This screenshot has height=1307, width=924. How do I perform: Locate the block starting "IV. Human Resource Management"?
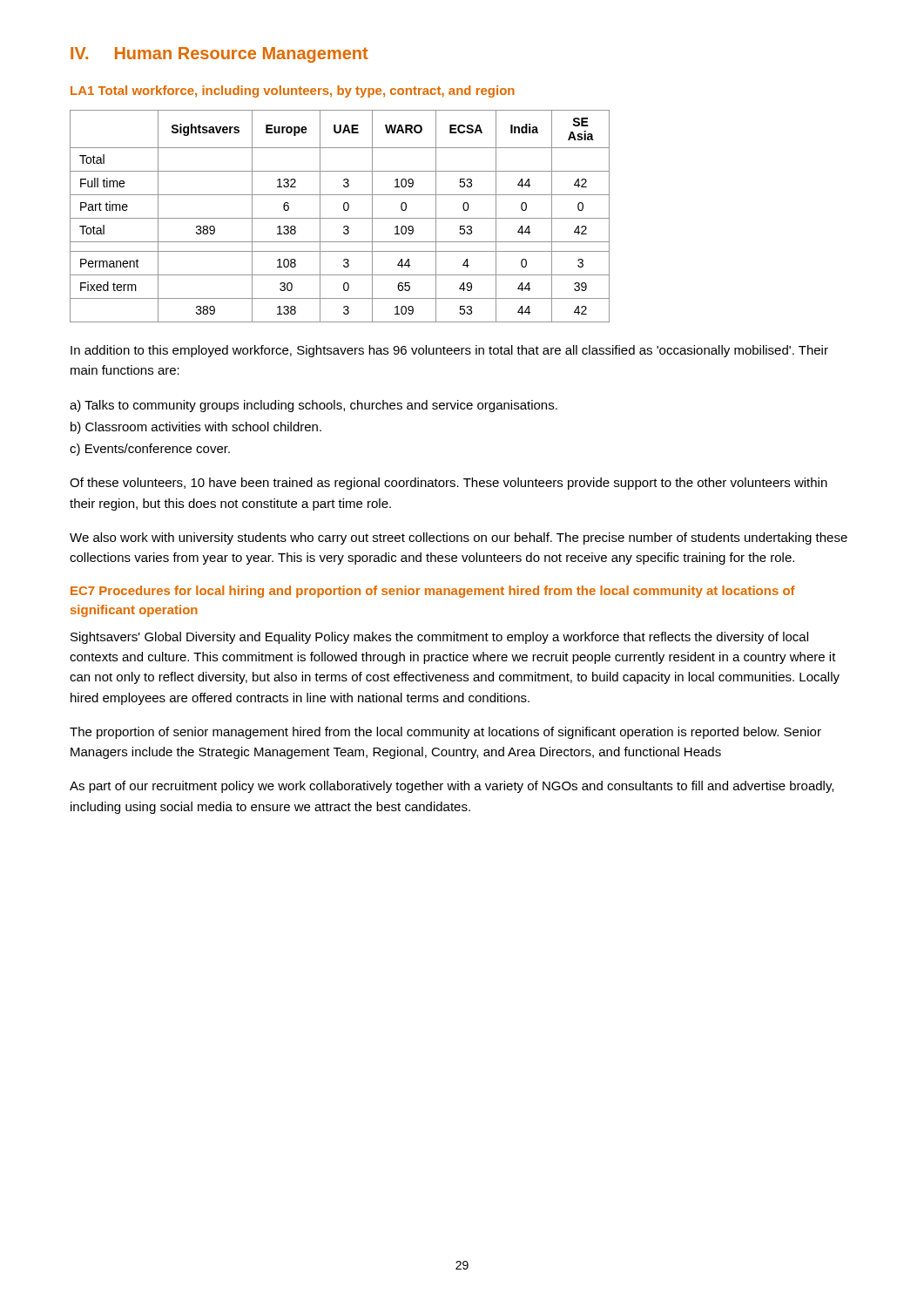219,53
